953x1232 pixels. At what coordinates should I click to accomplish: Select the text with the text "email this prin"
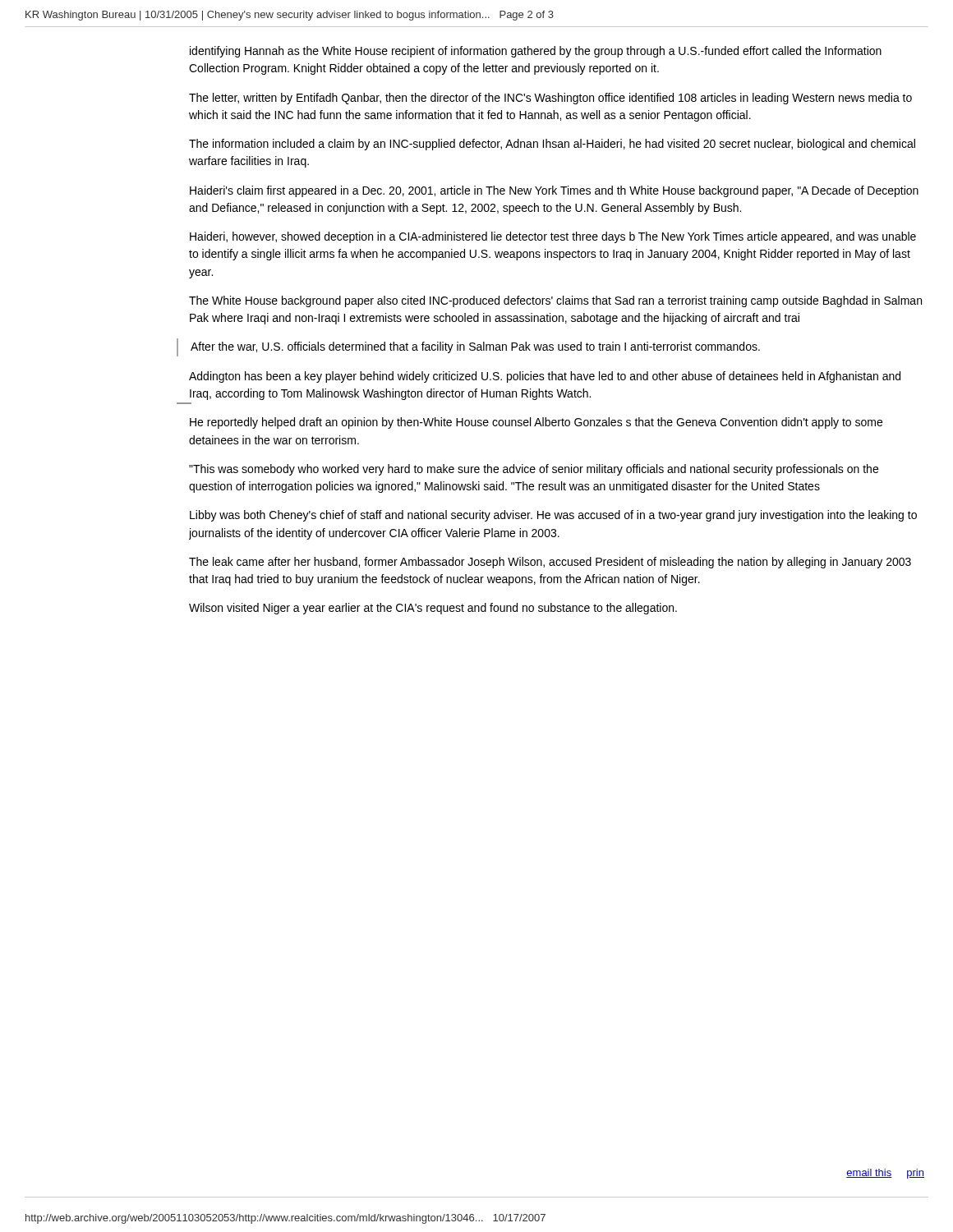(x=885, y=1172)
